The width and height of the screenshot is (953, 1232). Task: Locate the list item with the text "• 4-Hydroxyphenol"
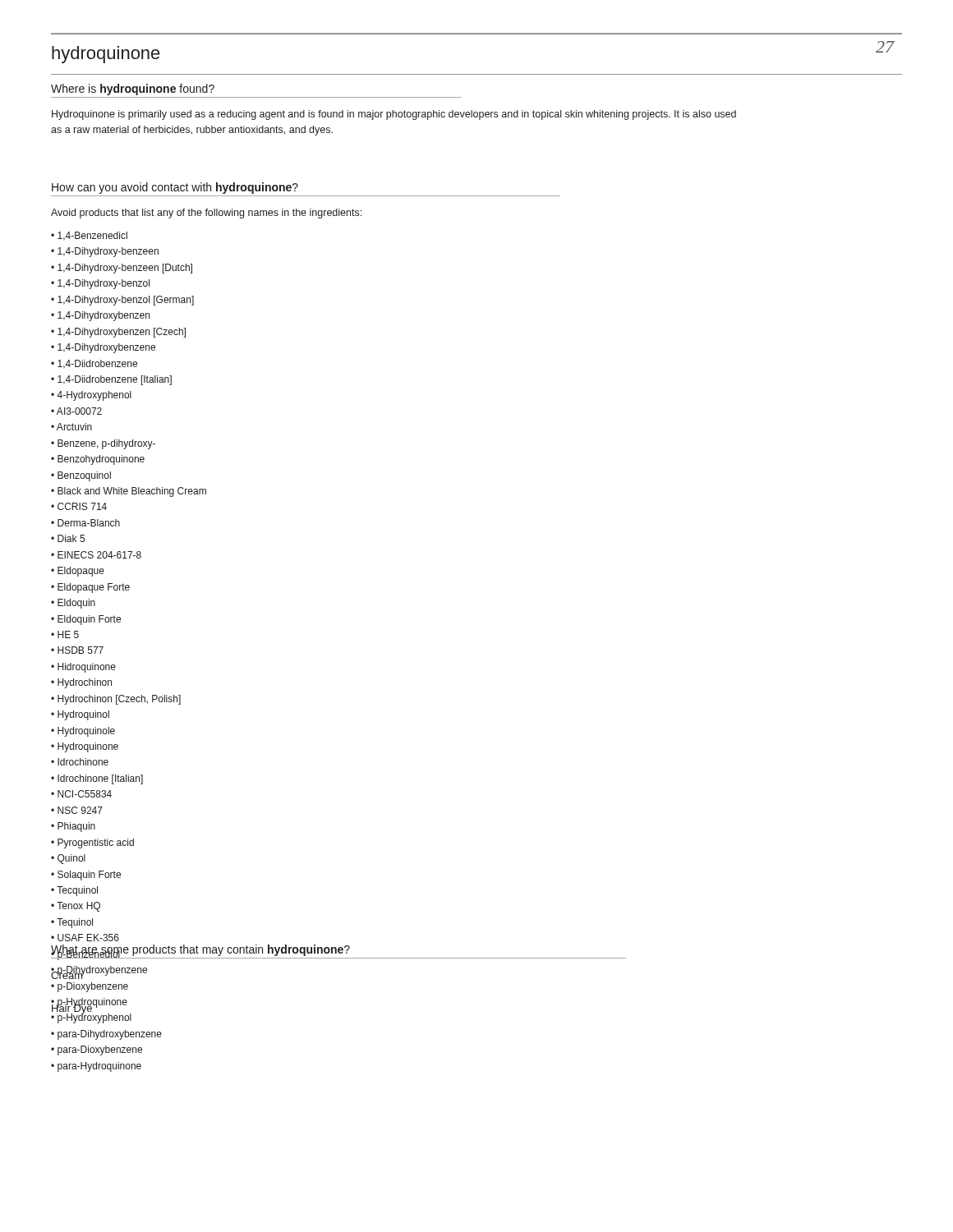point(91,395)
